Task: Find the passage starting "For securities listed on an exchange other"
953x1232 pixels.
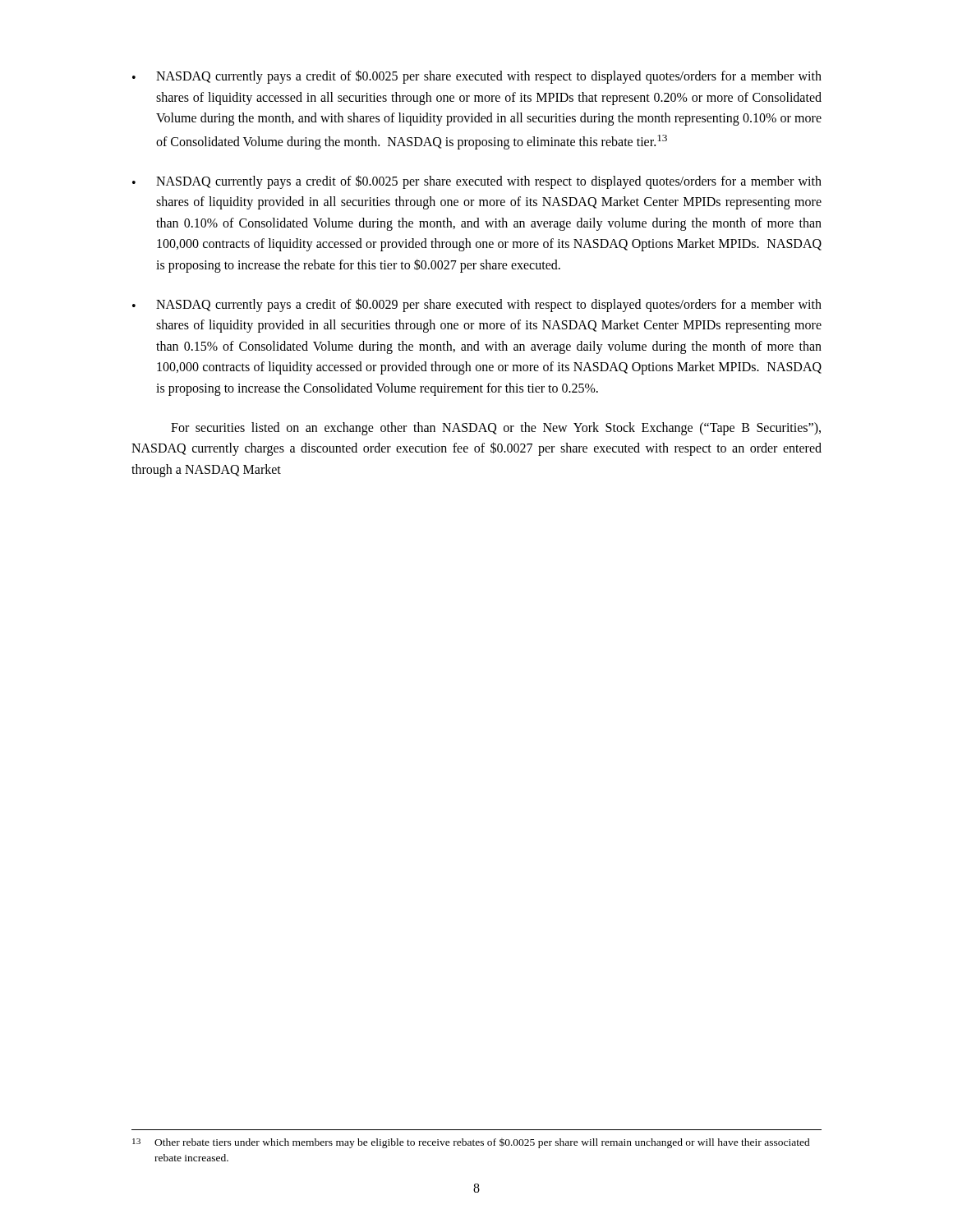Action: (476, 448)
